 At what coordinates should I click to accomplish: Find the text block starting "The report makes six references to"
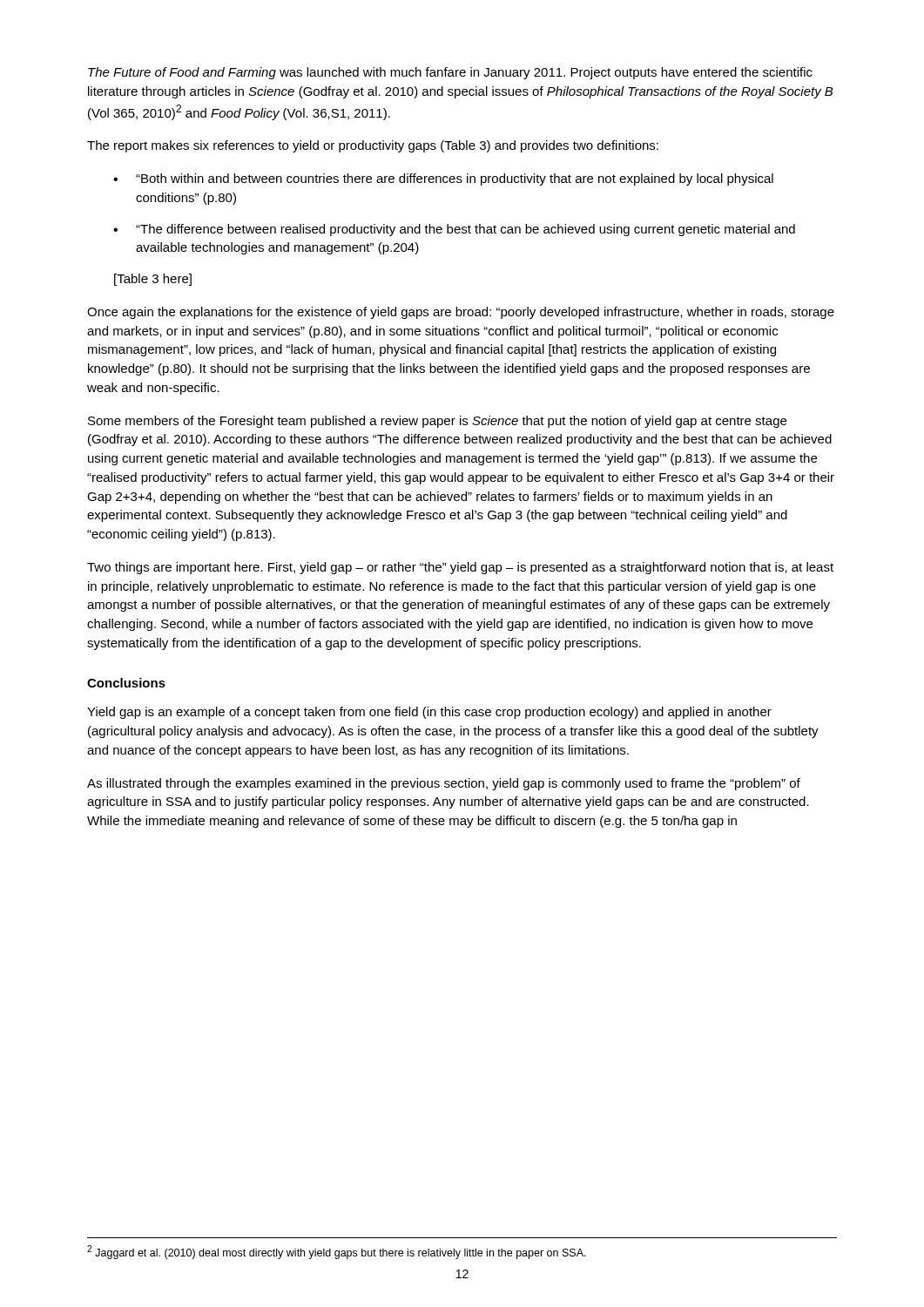click(373, 145)
